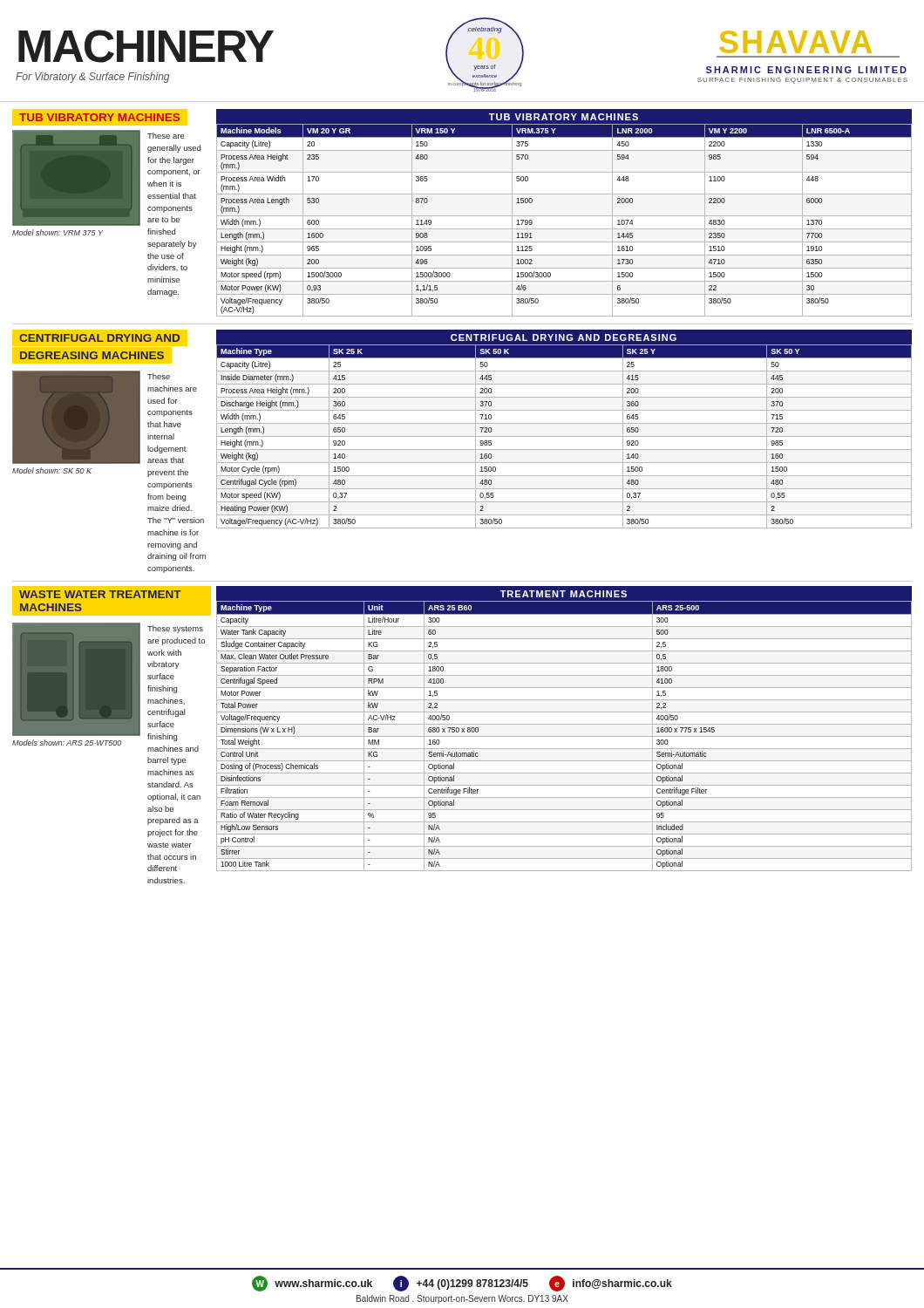Click on the text starting "These machines are used for components that"
Image resolution: width=924 pixels, height=1308 pixels.
click(x=177, y=472)
